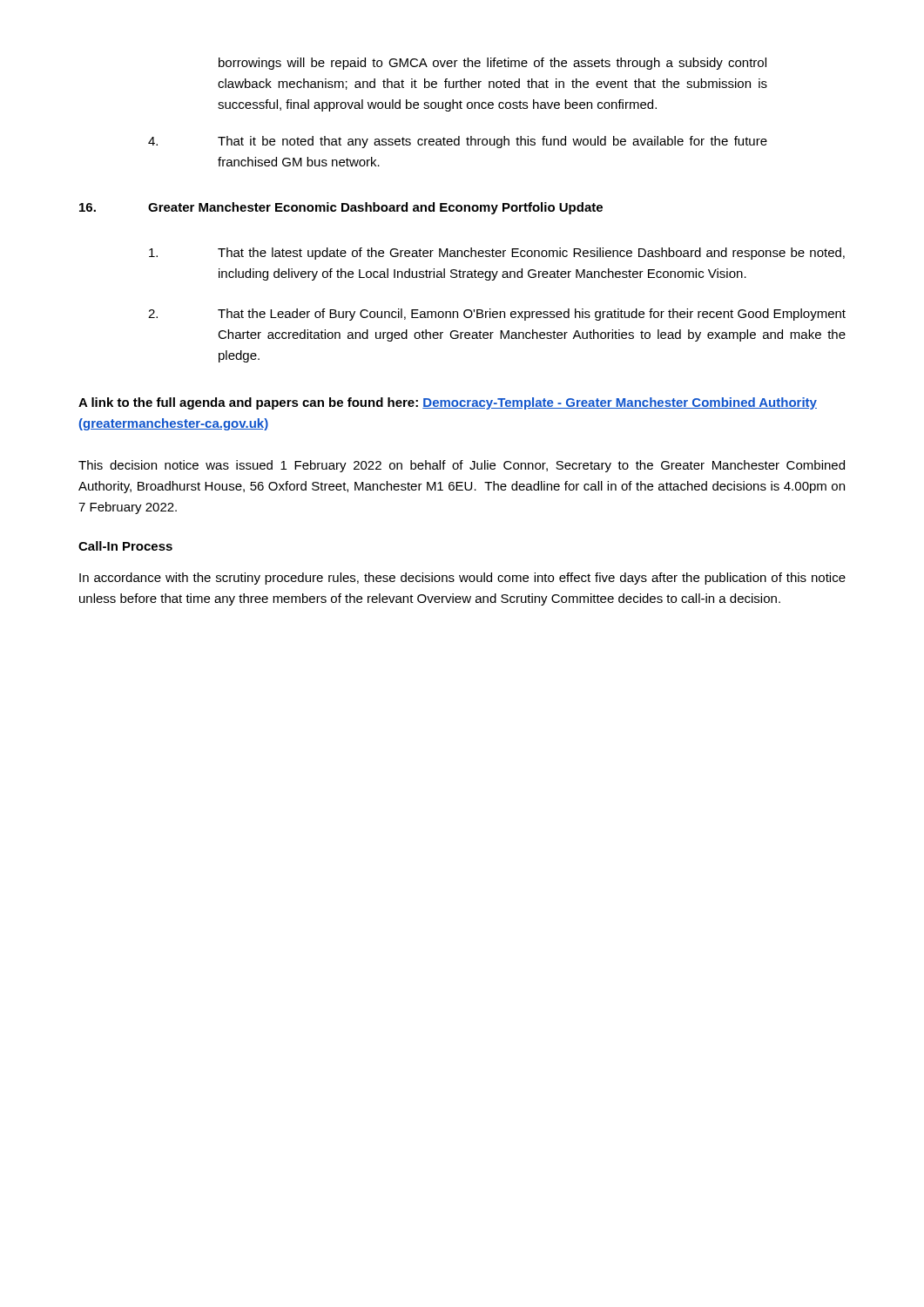The height and width of the screenshot is (1307, 924).
Task: Point to the passage starting "A link to the full agenda and"
Action: (448, 413)
